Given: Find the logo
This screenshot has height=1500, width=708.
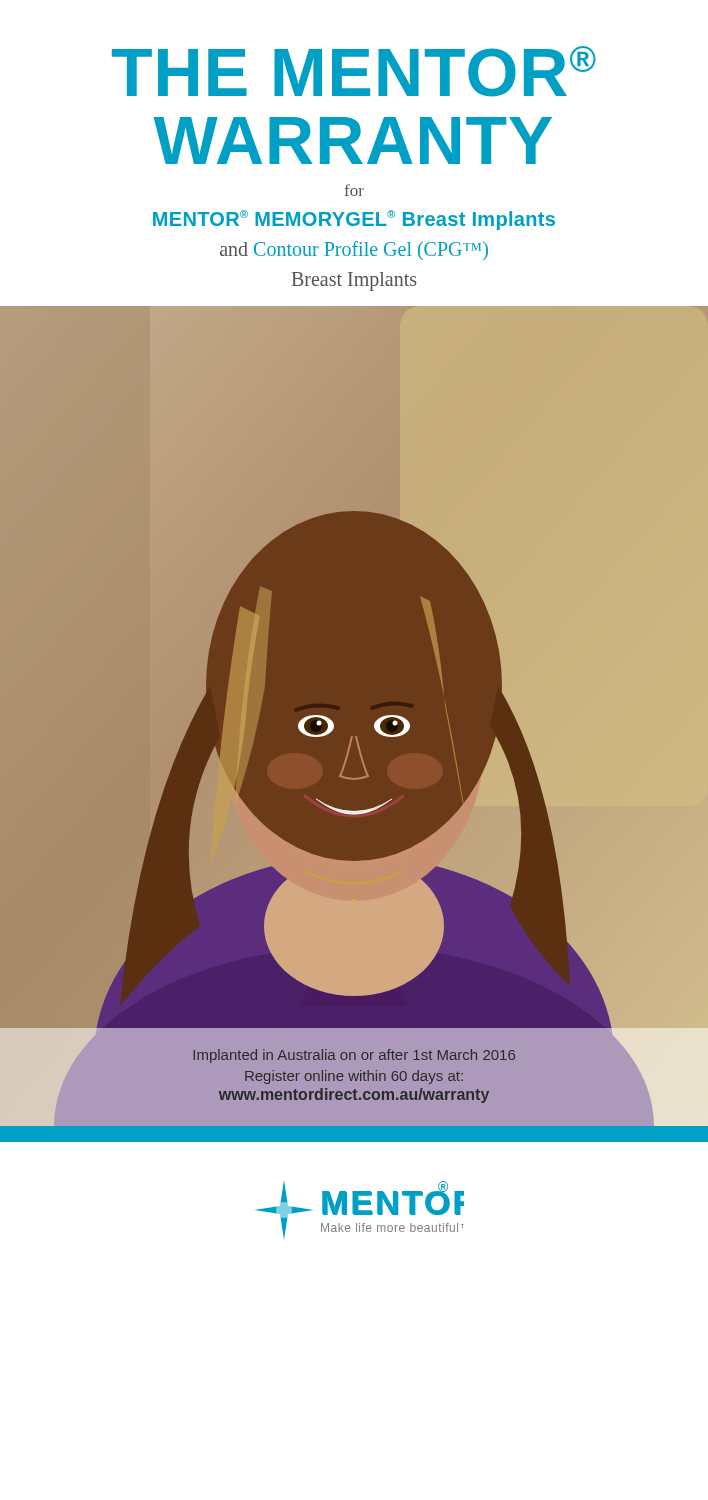Looking at the screenshot, I should coord(354,1202).
